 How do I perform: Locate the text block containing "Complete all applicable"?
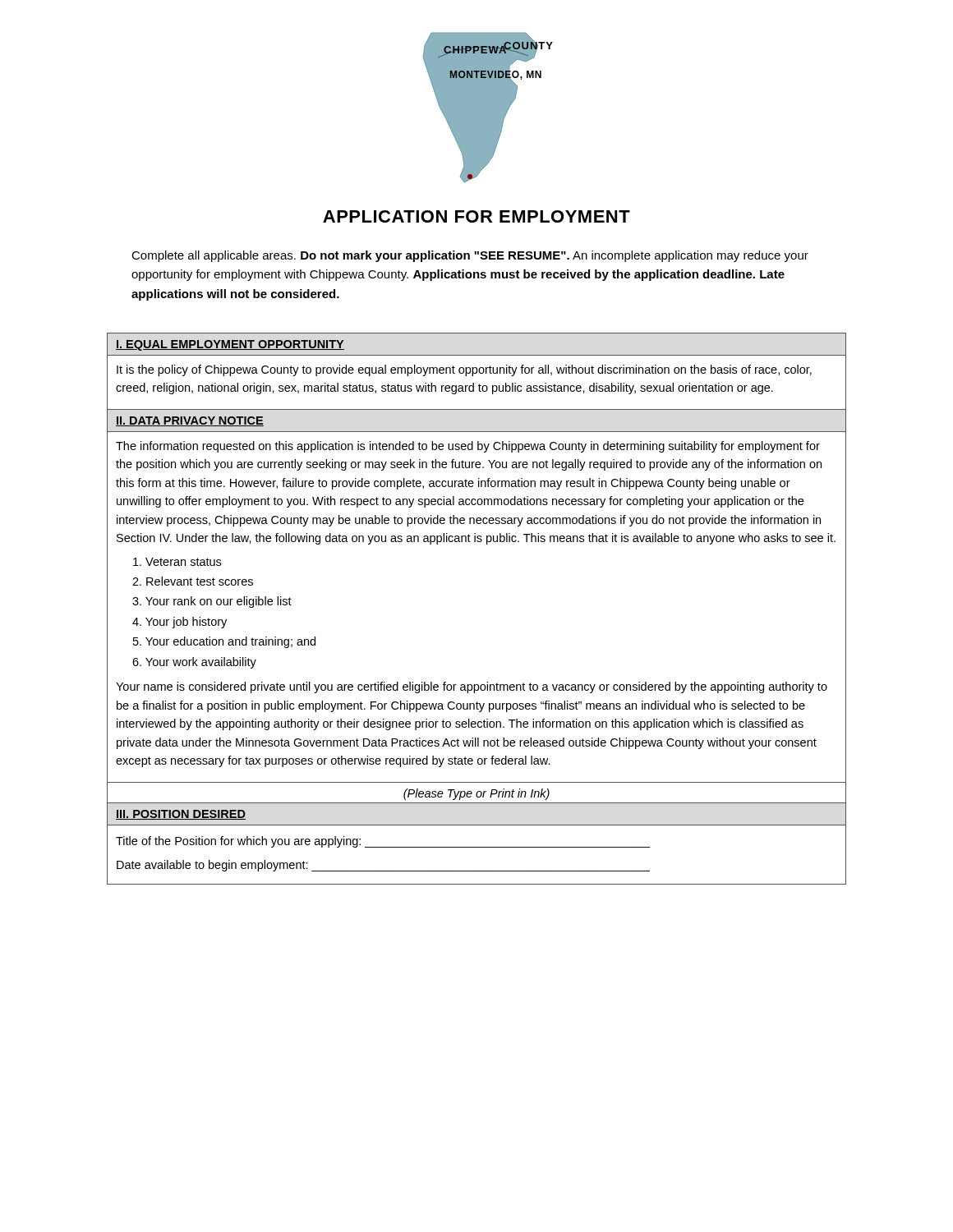click(x=470, y=274)
